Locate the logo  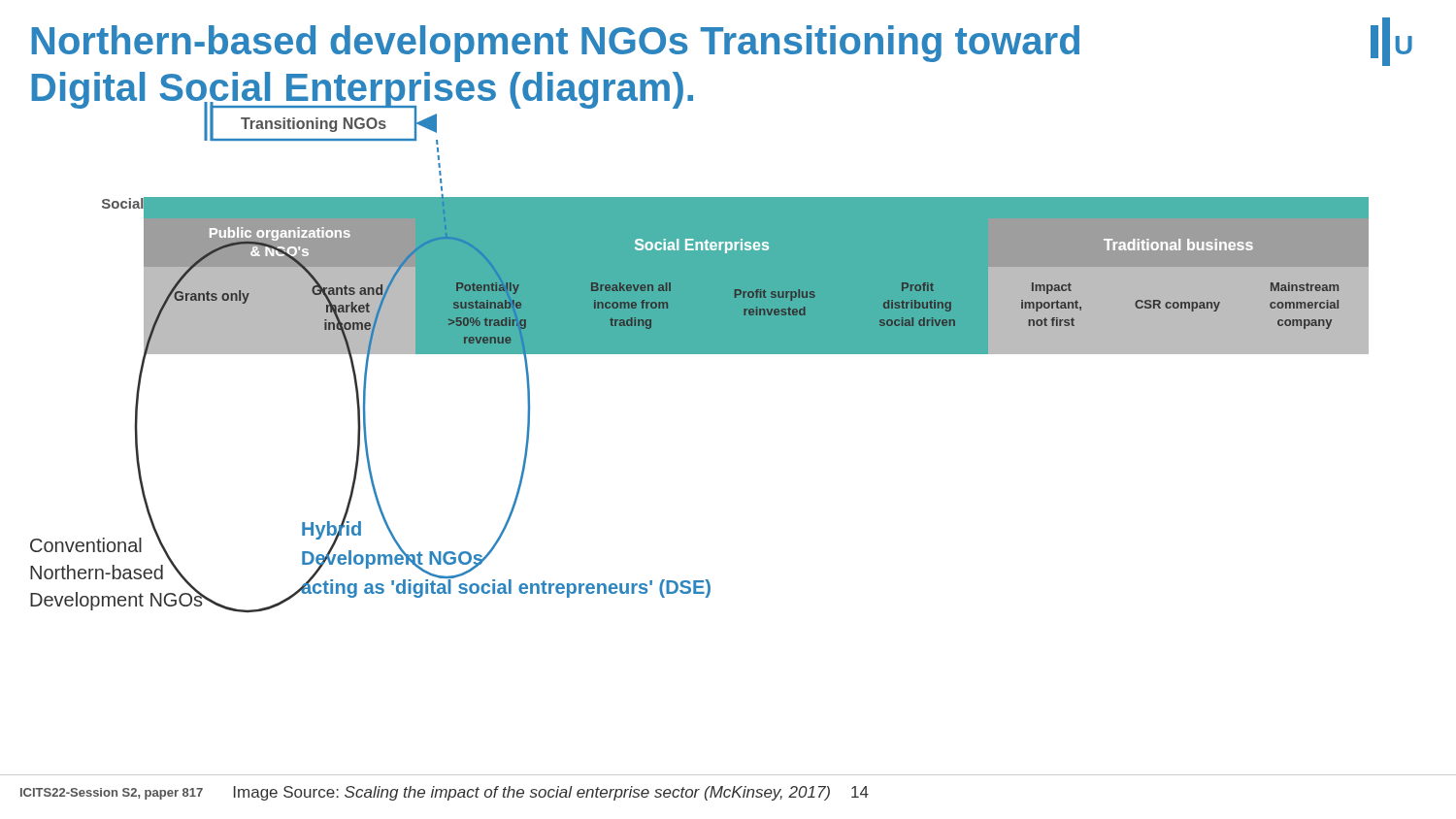tap(1400, 42)
